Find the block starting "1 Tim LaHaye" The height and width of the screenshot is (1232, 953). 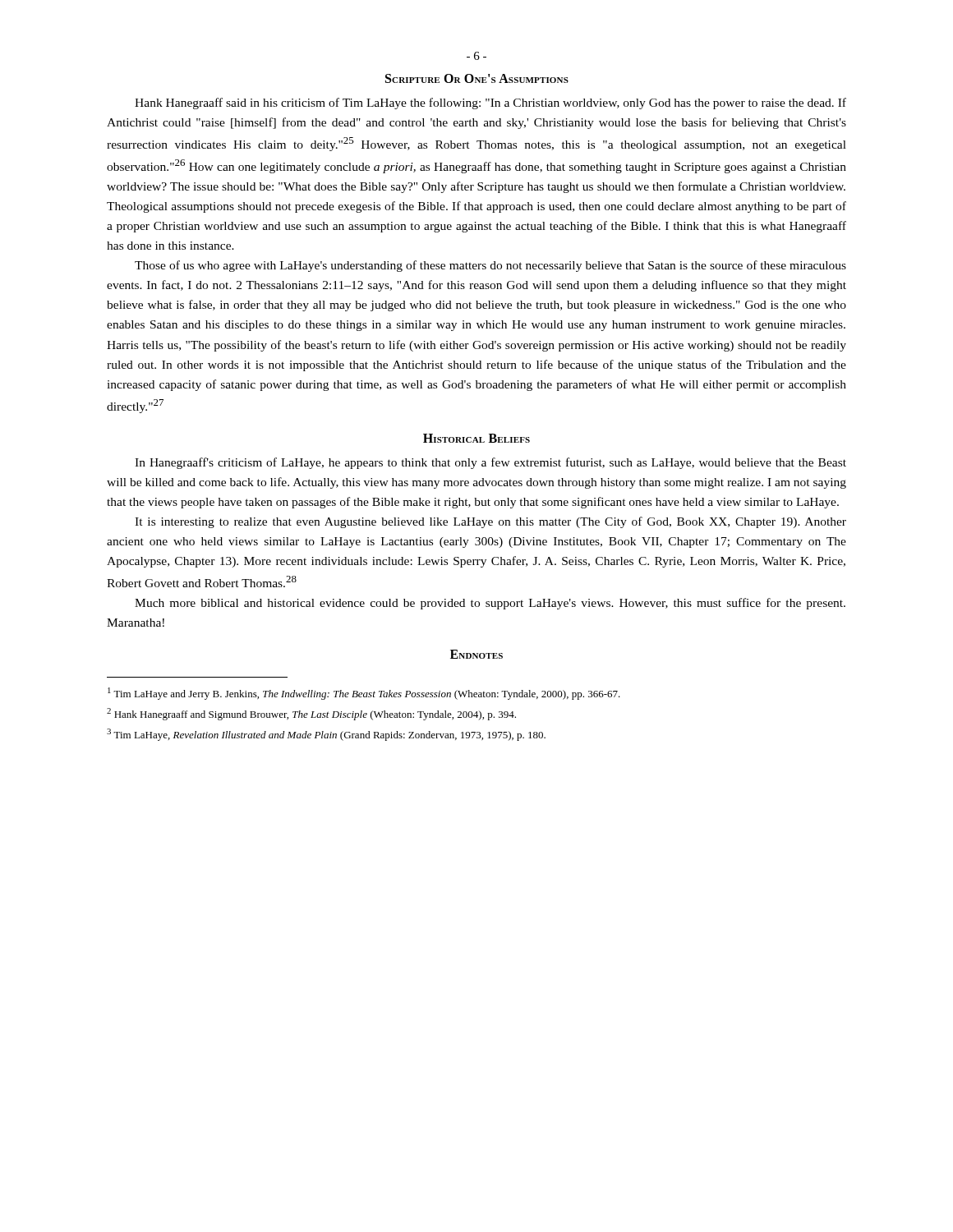(364, 693)
